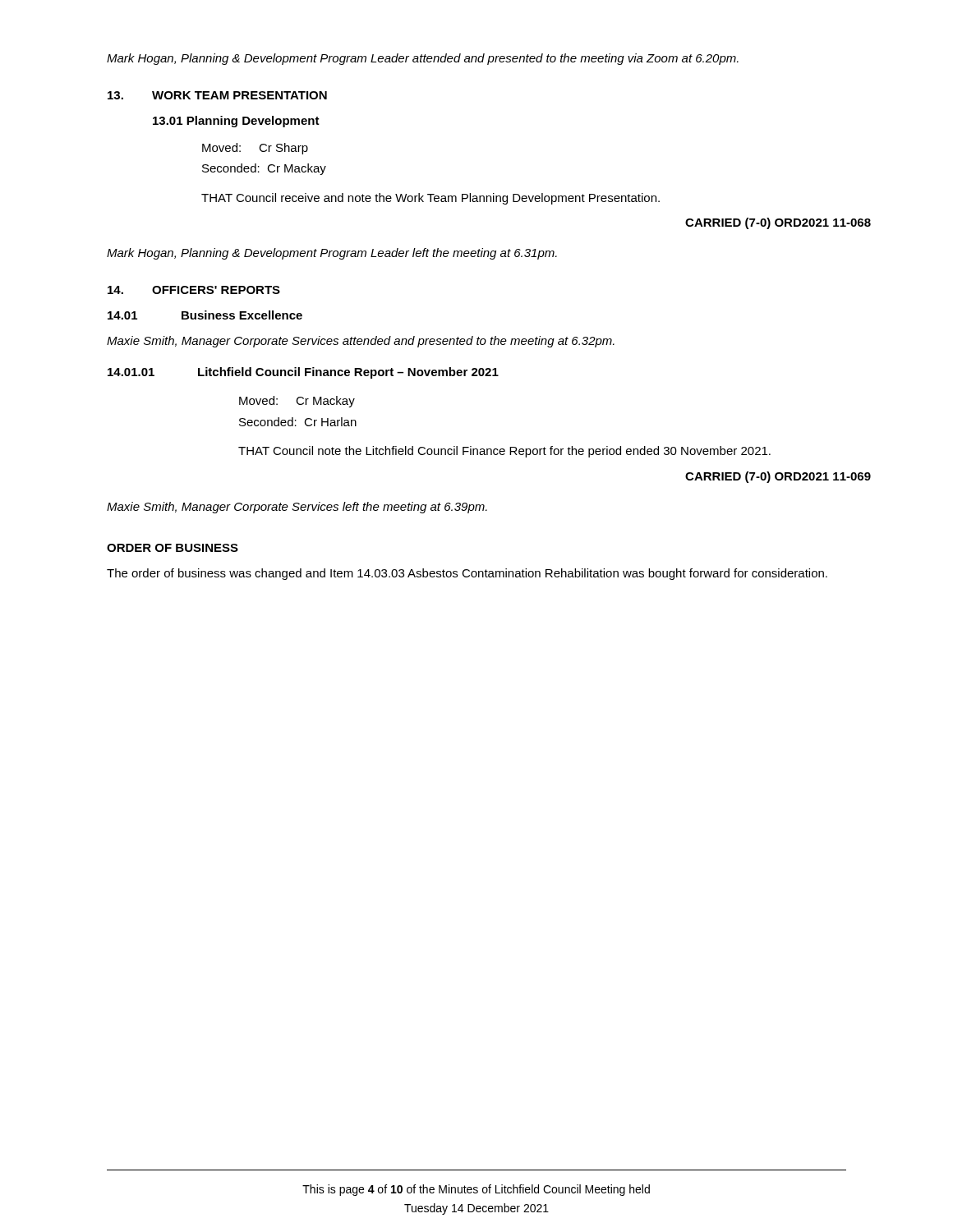Find the text block with the text "The order of business was"
The height and width of the screenshot is (1232, 953).
click(x=467, y=573)
